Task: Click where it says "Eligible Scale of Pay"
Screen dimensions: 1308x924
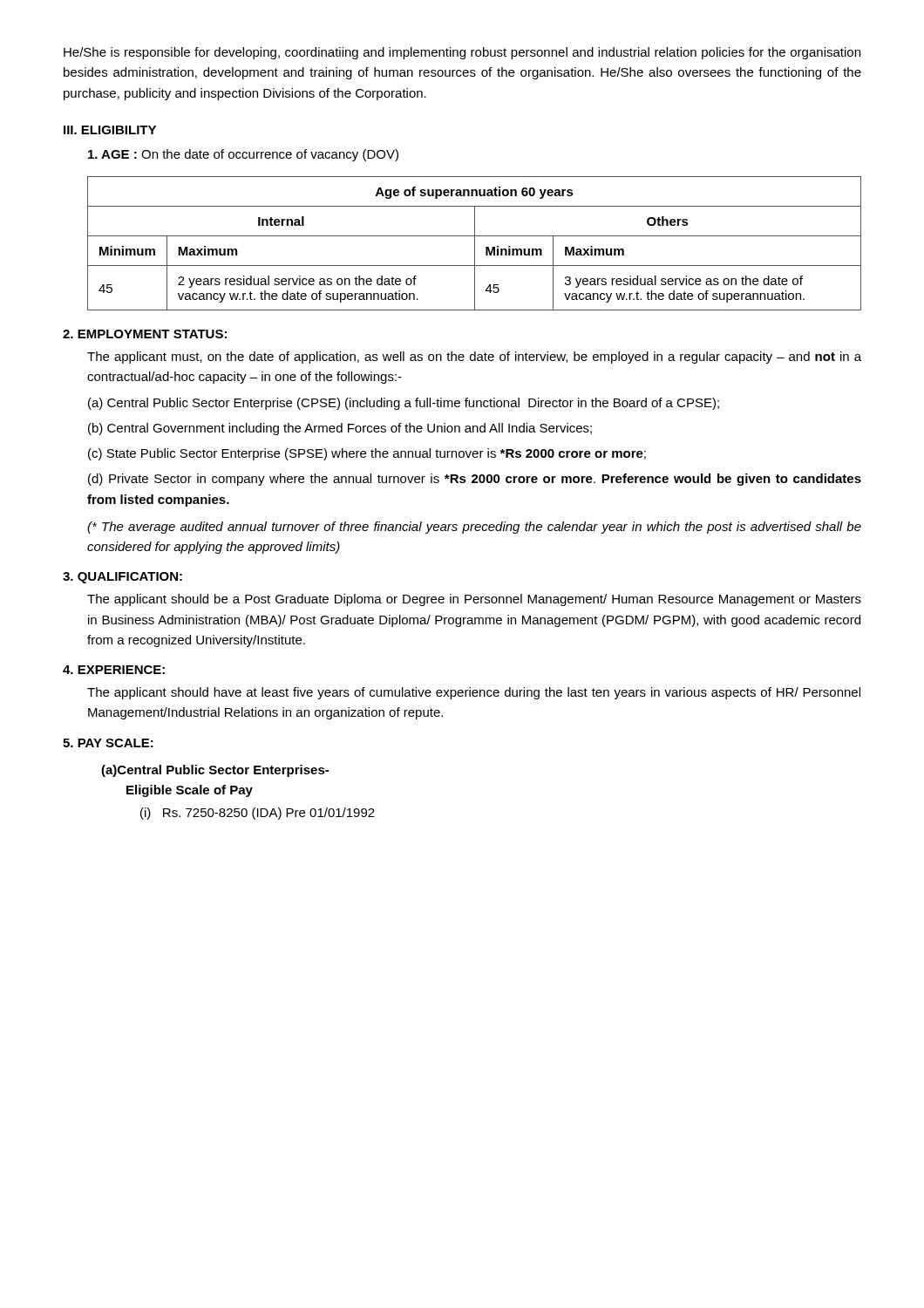Action: tap(189, 789)
